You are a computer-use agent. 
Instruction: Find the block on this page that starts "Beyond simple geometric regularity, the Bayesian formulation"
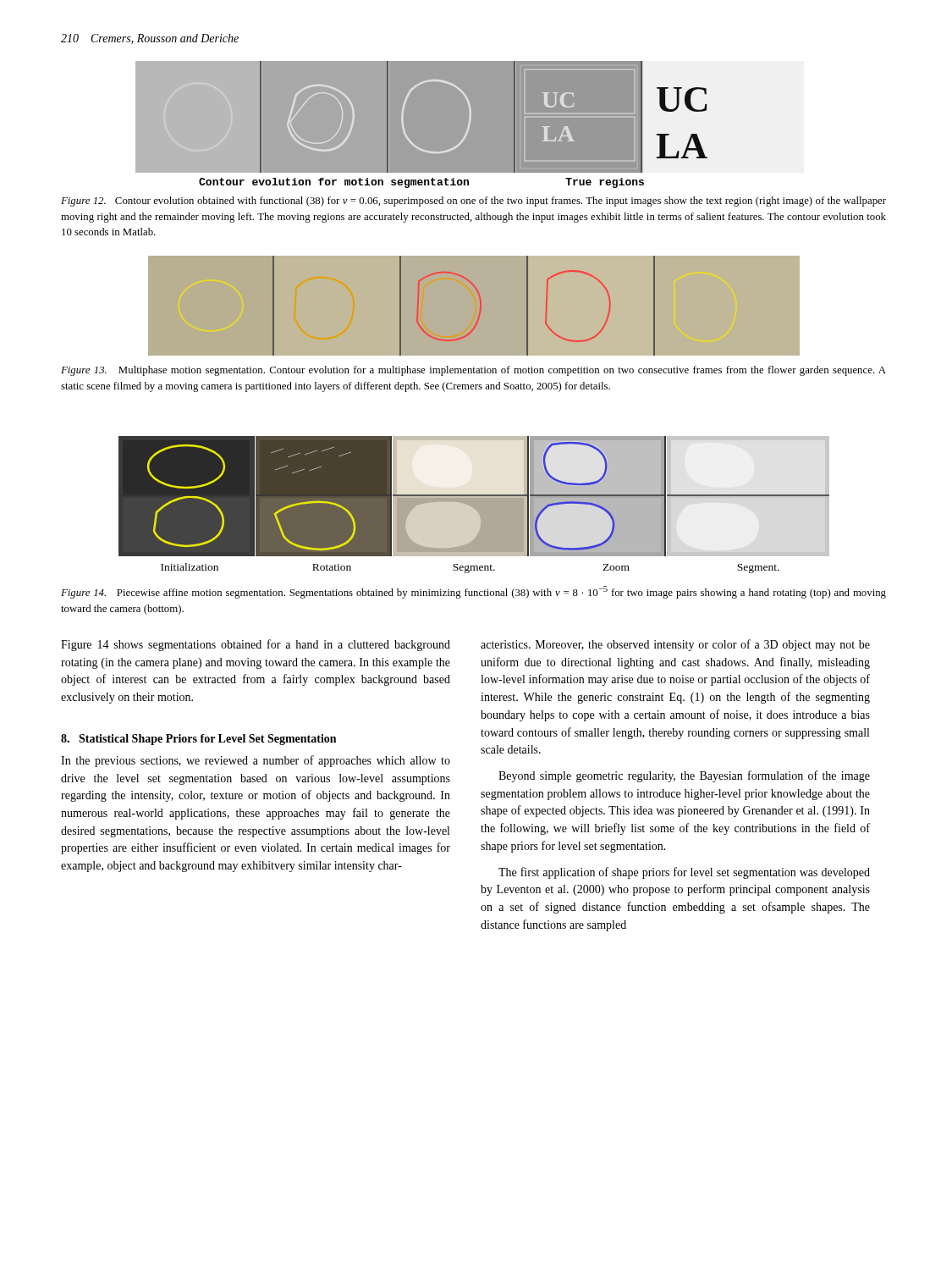675,811
